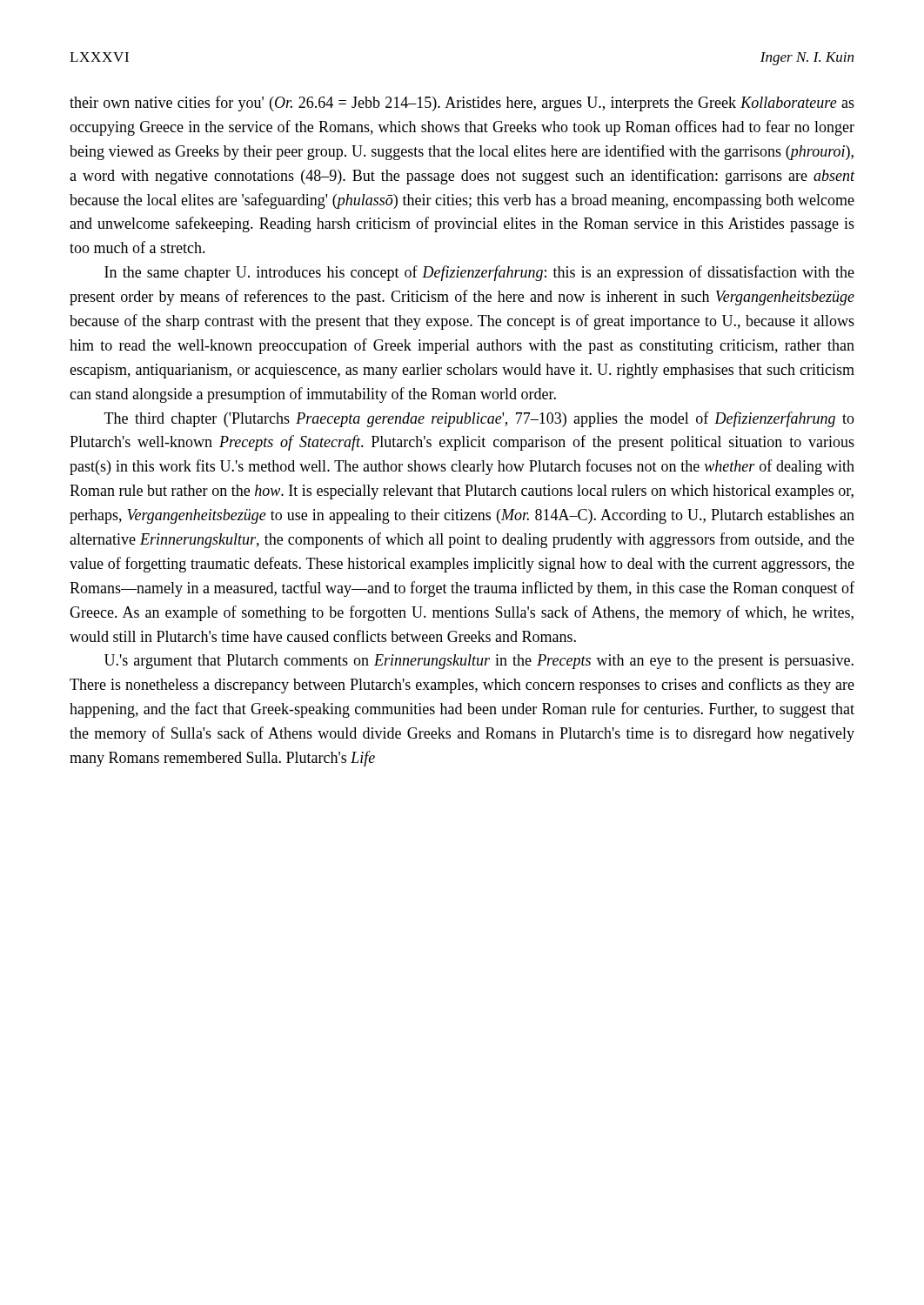Image resolution: width=924 pixels, height=1305 pixels.
Task: Find the block on this page that starts "In the same chapter U. introduces"
Action: click(x=462, y=334)
